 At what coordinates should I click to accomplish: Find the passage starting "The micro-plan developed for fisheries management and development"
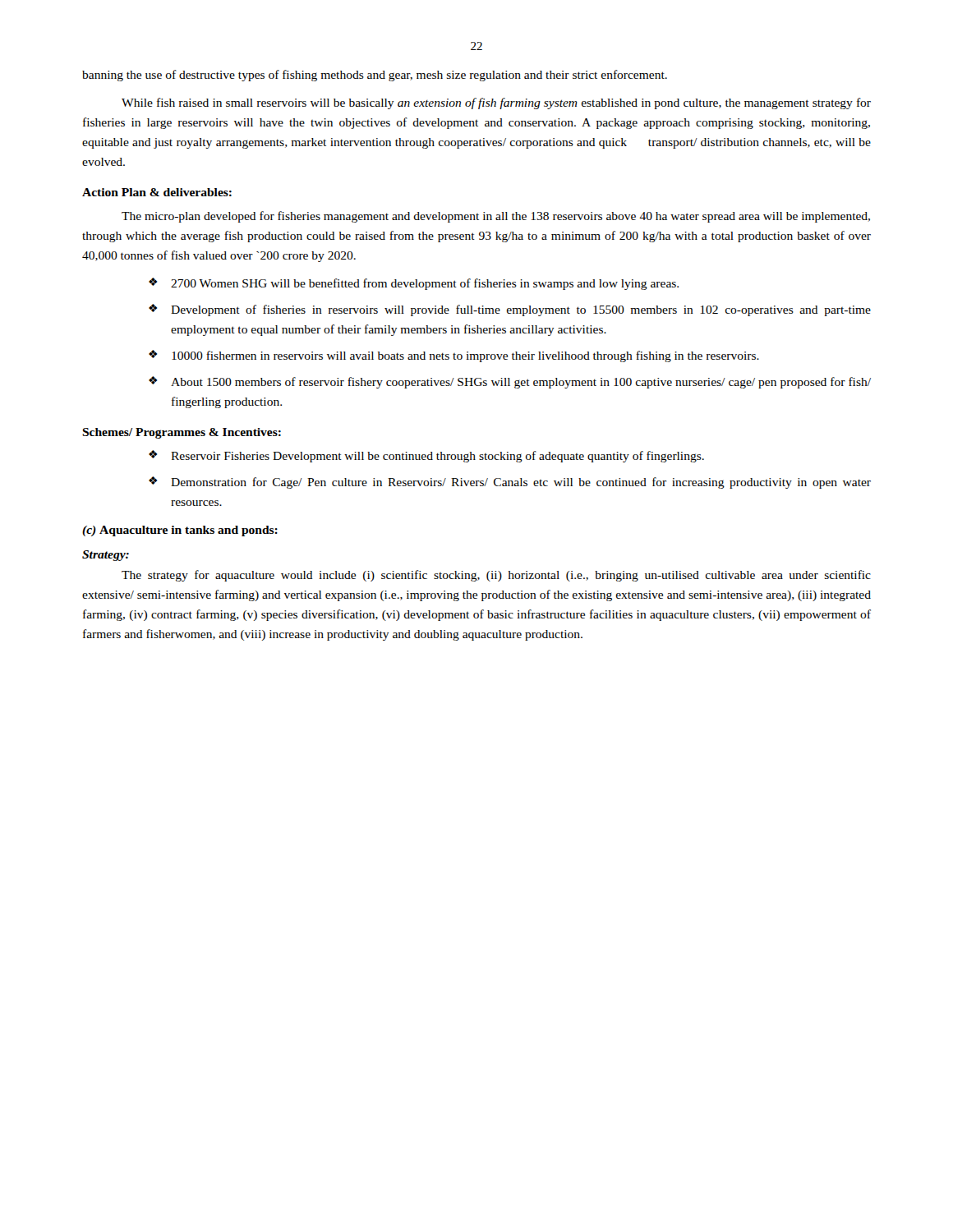pos(476,236)
